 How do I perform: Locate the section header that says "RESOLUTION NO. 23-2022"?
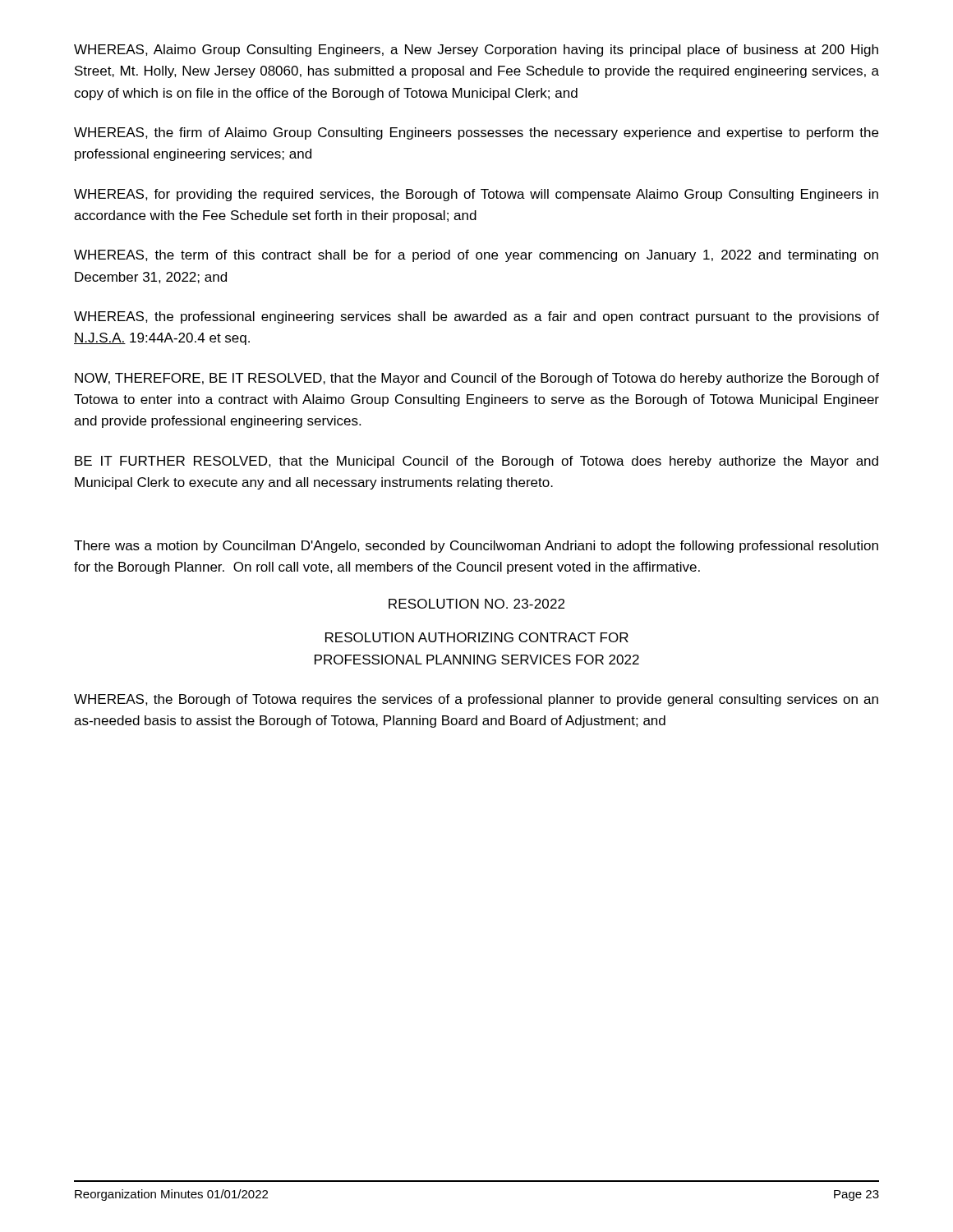point(476,604)
